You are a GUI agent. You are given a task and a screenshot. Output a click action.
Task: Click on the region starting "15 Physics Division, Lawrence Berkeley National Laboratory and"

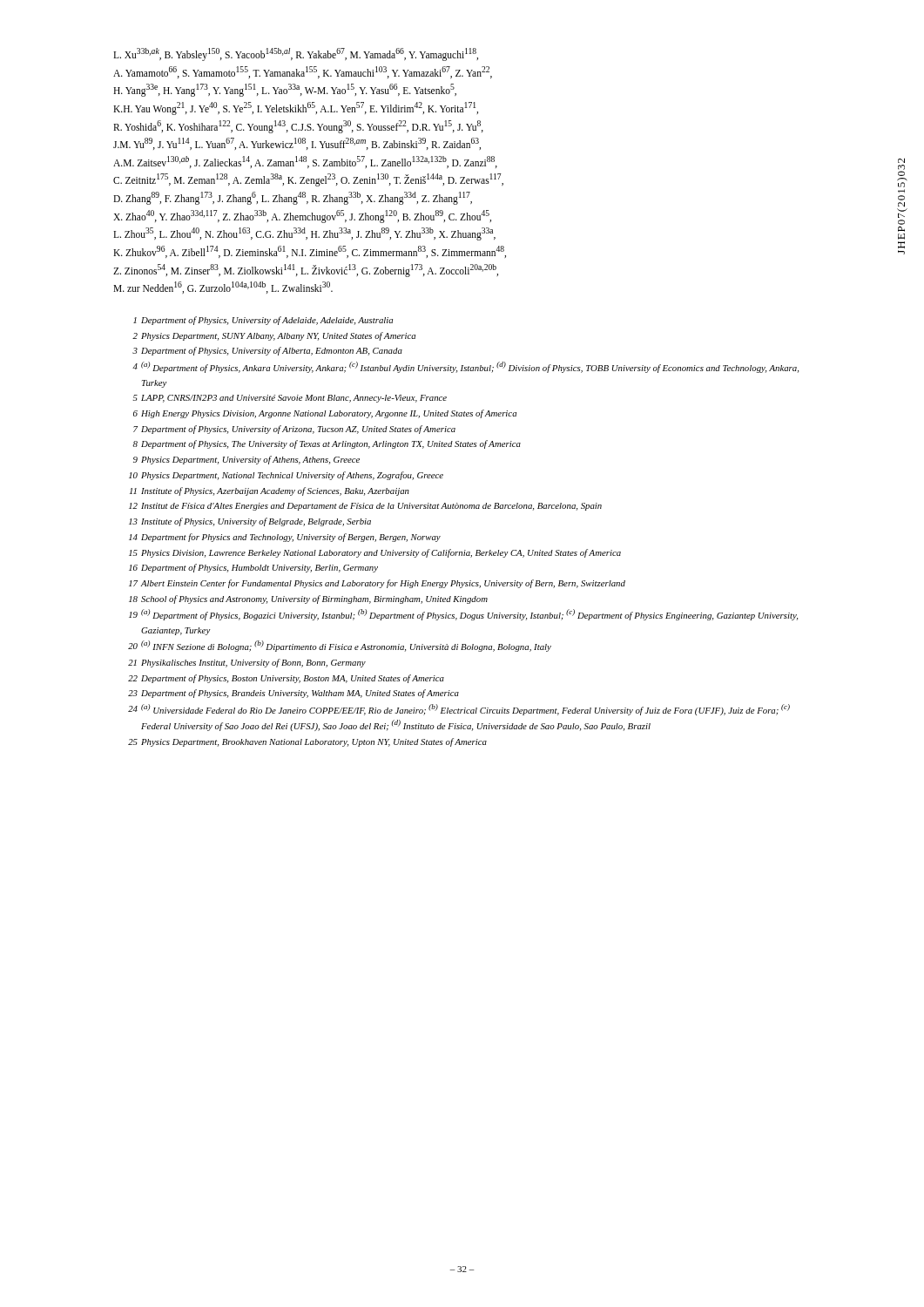[x=457, y=552]
